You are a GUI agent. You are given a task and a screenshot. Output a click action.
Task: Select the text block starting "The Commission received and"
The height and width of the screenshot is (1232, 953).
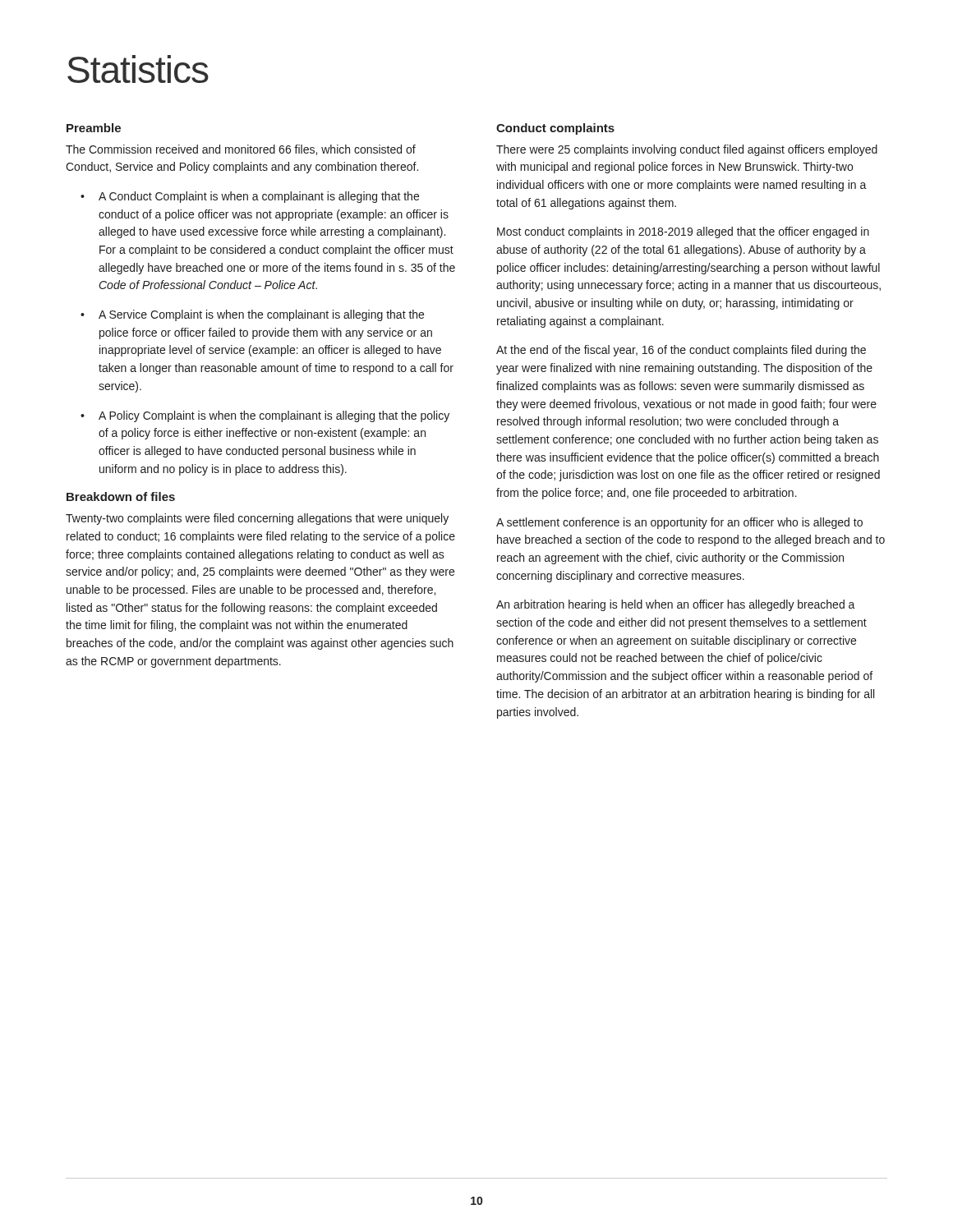(243, 158)
